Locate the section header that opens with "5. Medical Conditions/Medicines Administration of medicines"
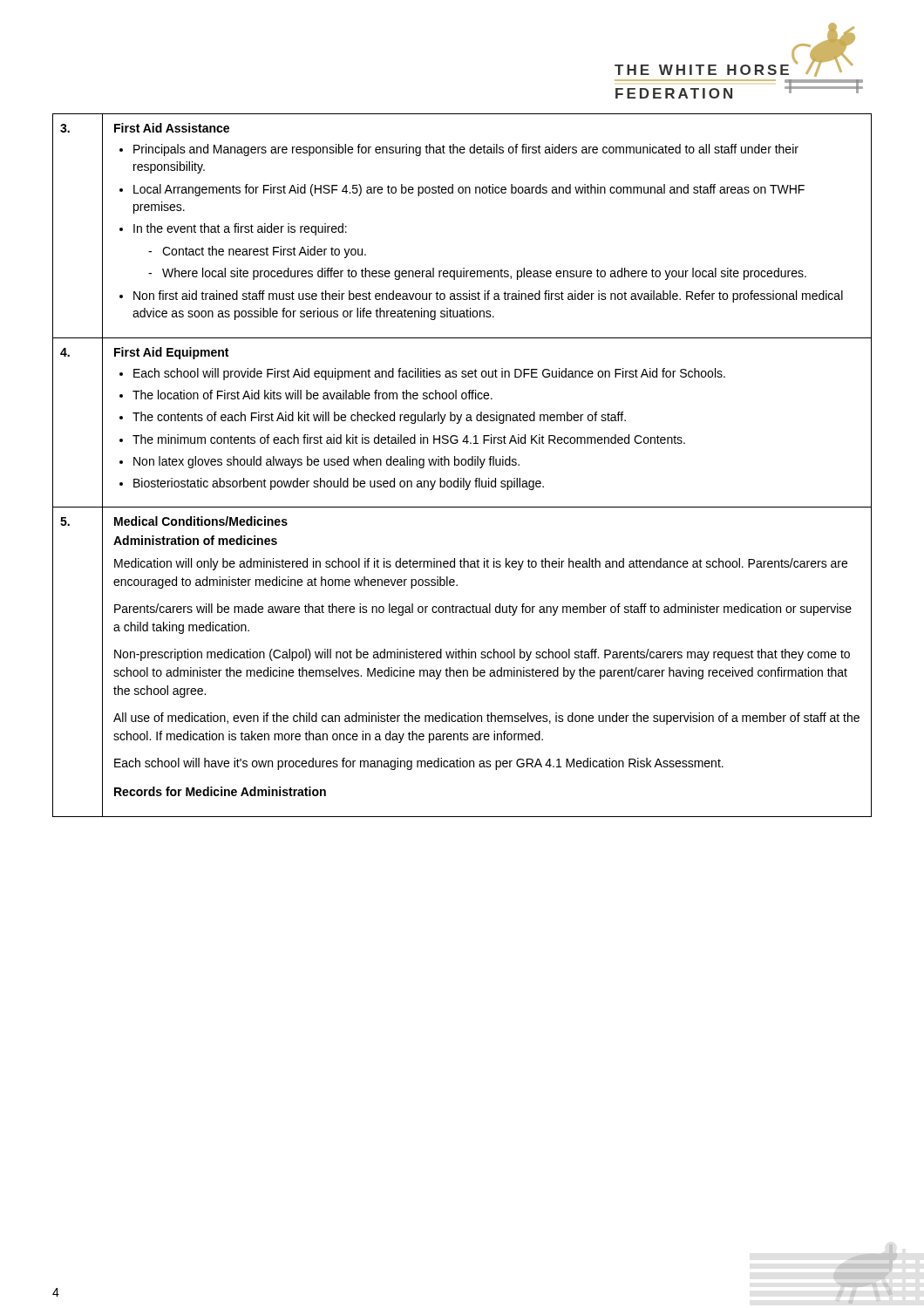The image size is (924, 1308). pyautogui.click(x=462, y=662)
